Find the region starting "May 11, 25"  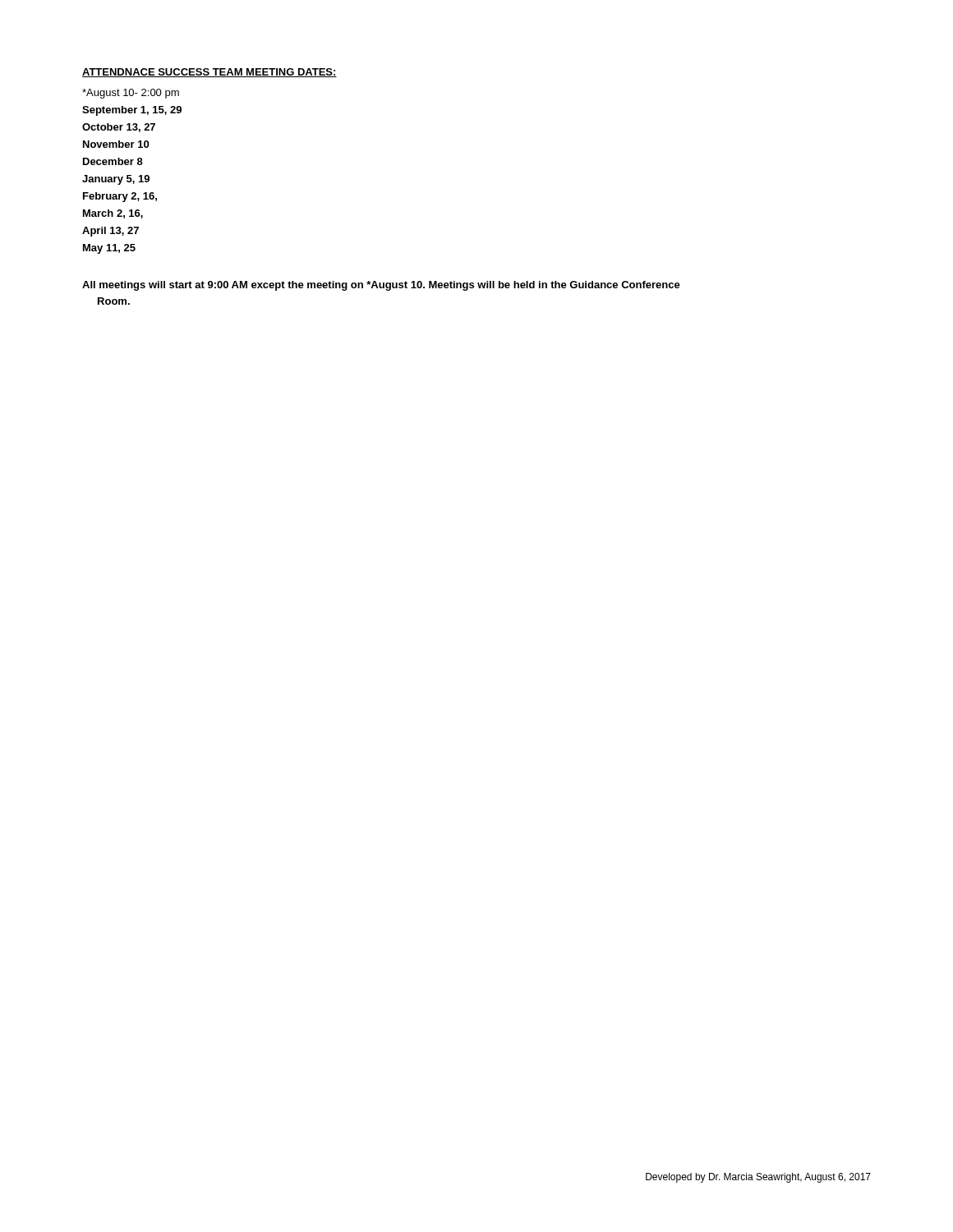pyautogui.click(x=109, y=248)
